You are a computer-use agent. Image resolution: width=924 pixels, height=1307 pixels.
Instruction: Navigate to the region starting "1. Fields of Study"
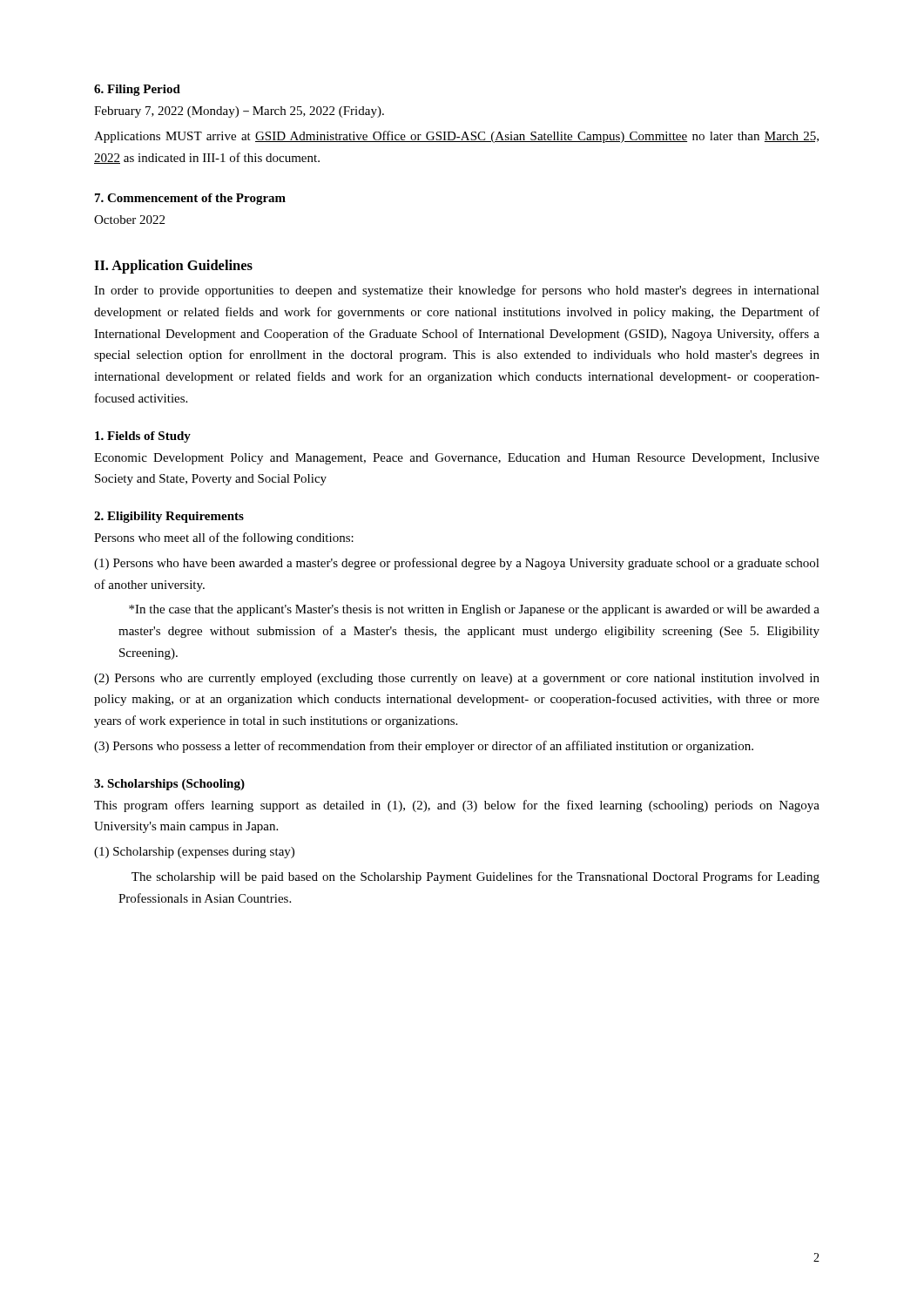tap(142, 435)
